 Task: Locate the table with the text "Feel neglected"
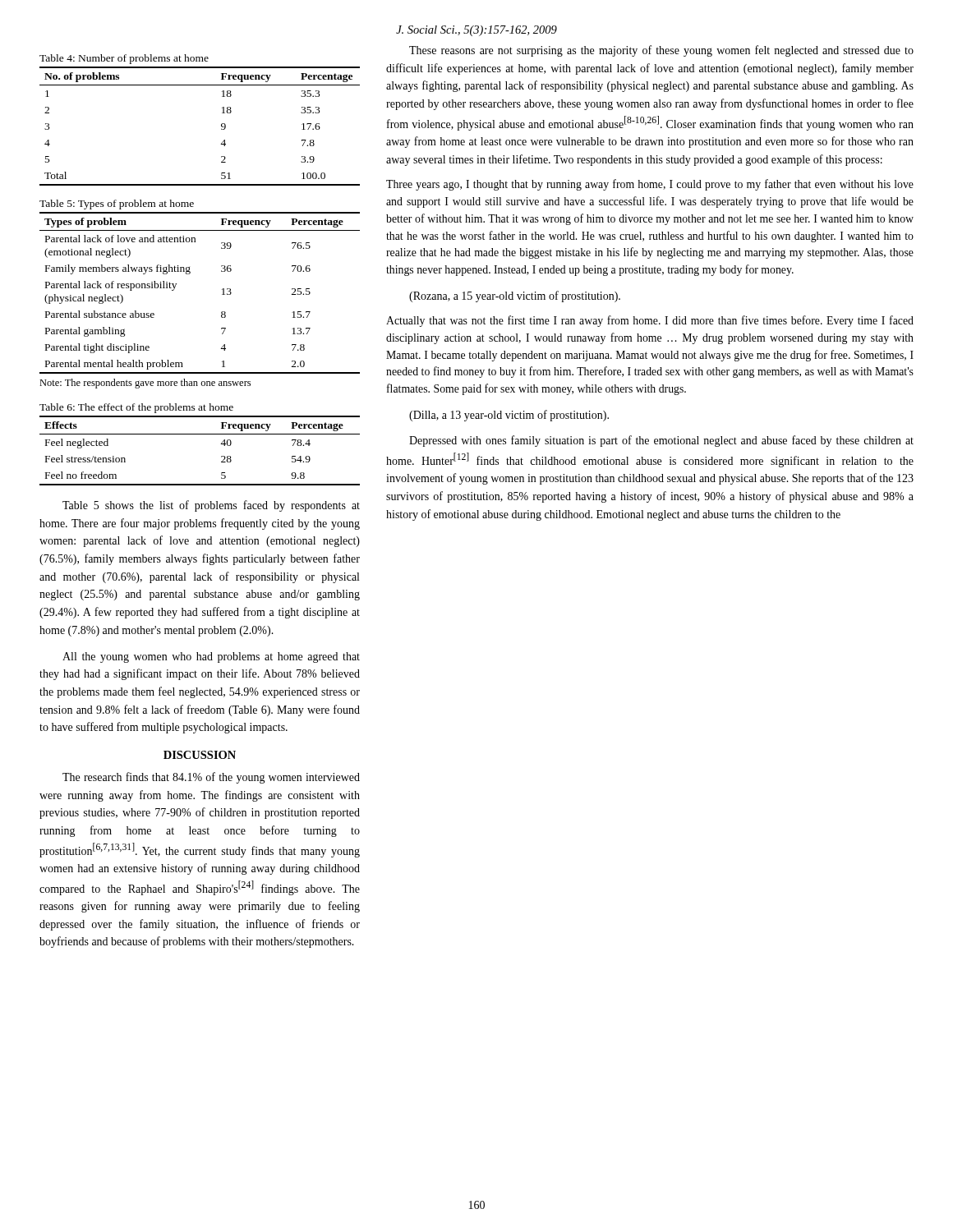click(x=200, y=443)
